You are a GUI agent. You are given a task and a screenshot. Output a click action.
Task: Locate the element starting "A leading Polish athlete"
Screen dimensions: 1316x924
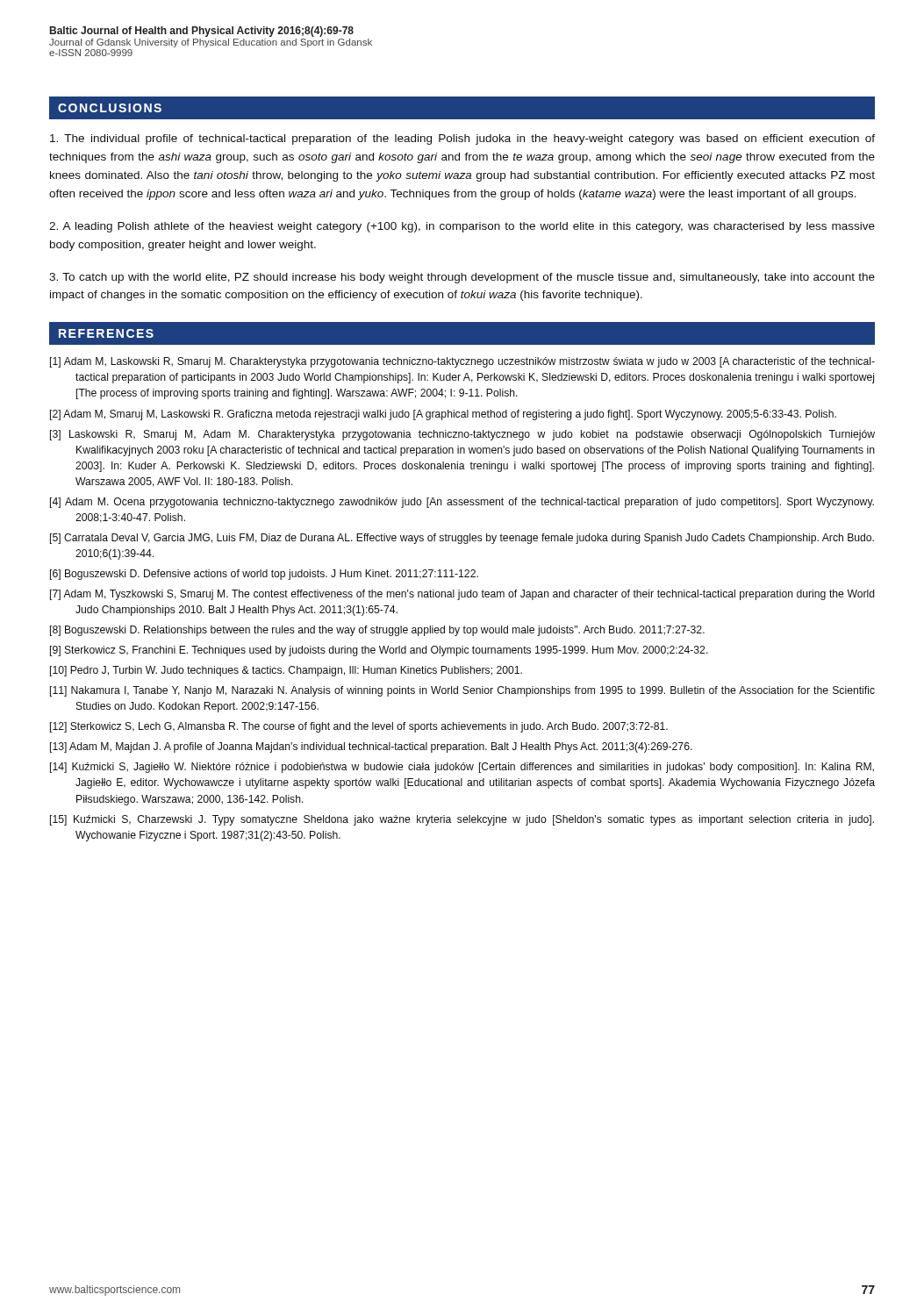click(x=462, y=235)
